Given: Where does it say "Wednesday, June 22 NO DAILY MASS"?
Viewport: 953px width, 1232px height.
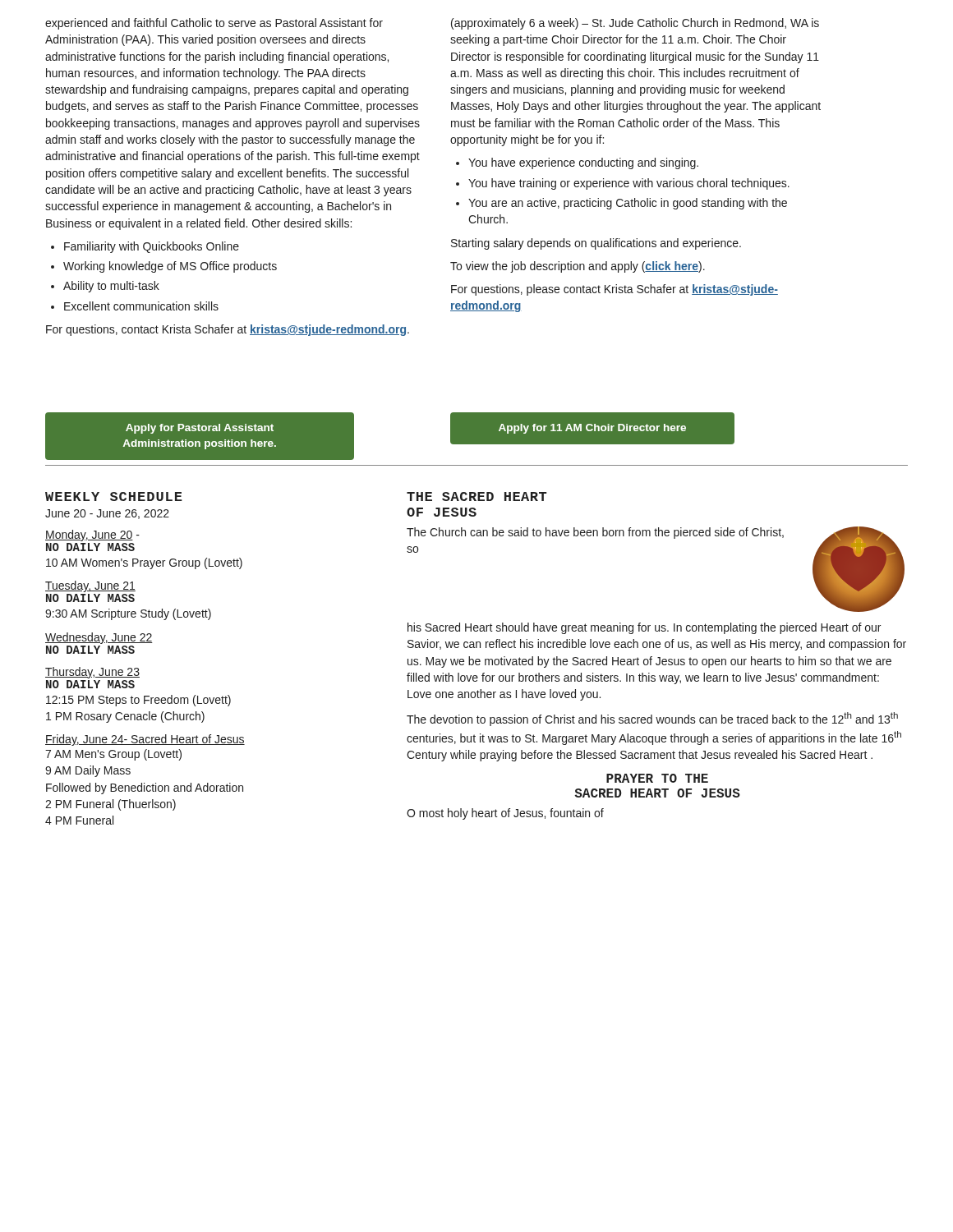Looking at the screenshot, I should click(x=99, y=638).
